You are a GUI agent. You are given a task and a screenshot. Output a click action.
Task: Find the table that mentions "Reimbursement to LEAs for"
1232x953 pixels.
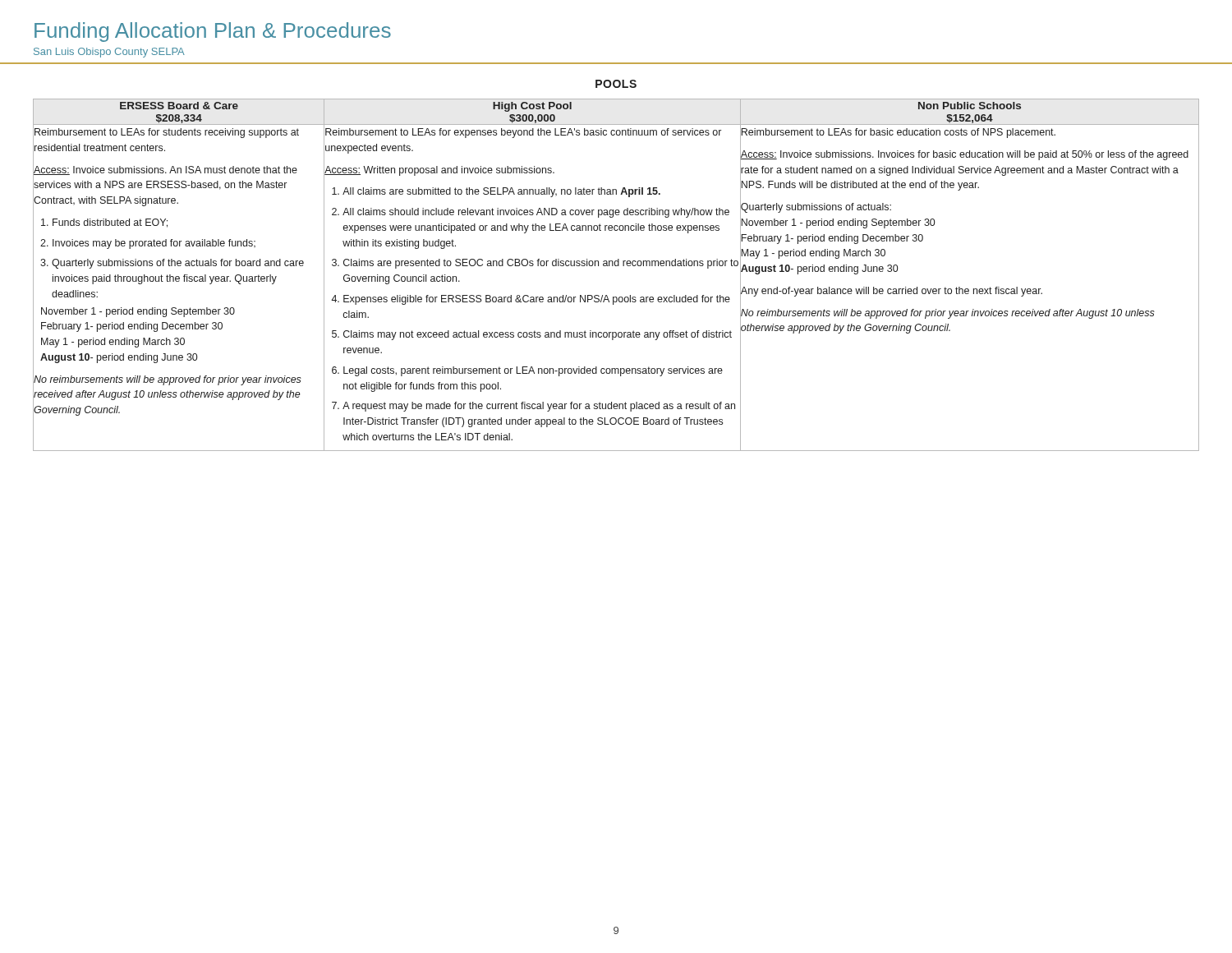[616, 275]
